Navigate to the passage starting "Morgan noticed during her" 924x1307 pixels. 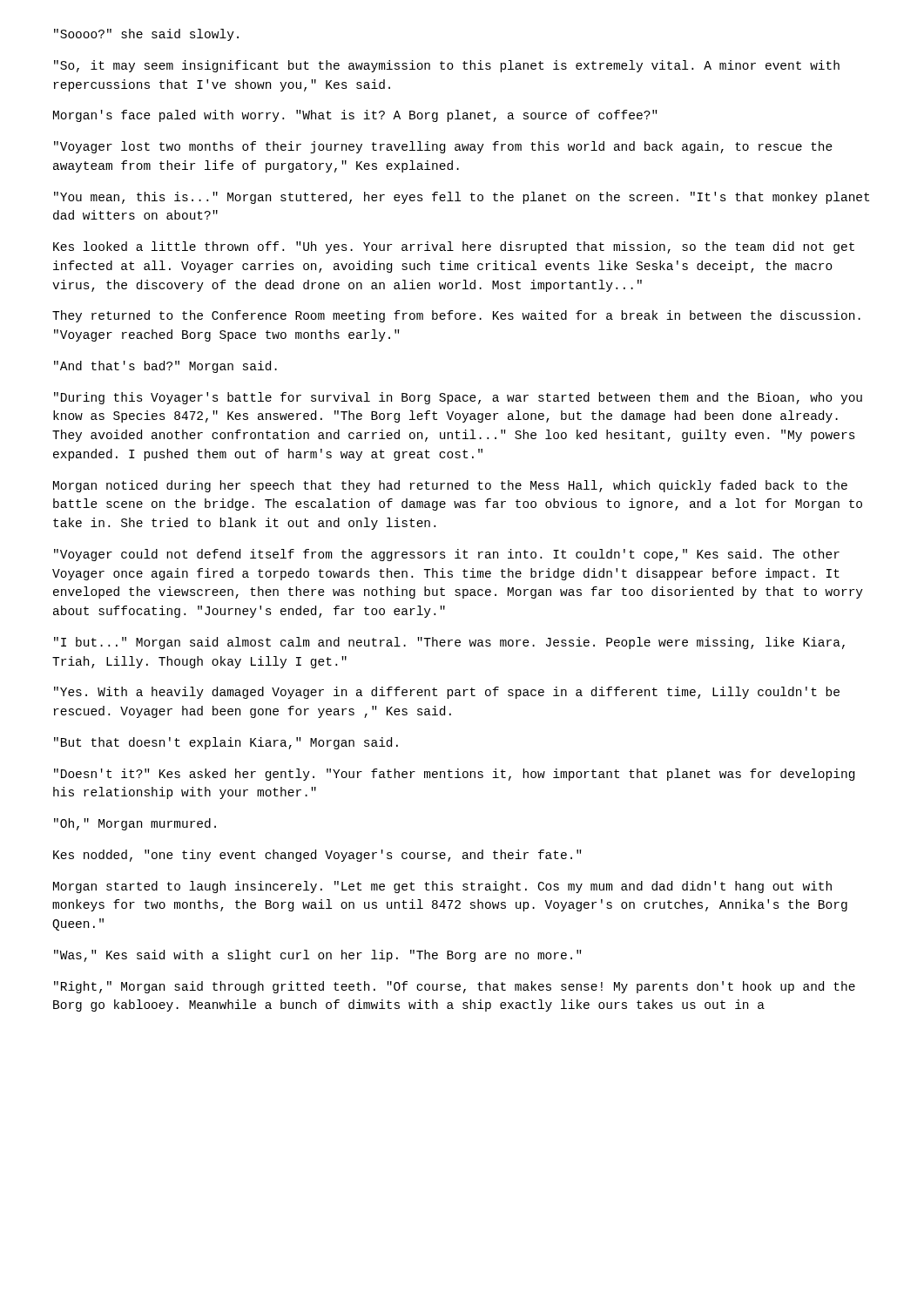[458, 505]
